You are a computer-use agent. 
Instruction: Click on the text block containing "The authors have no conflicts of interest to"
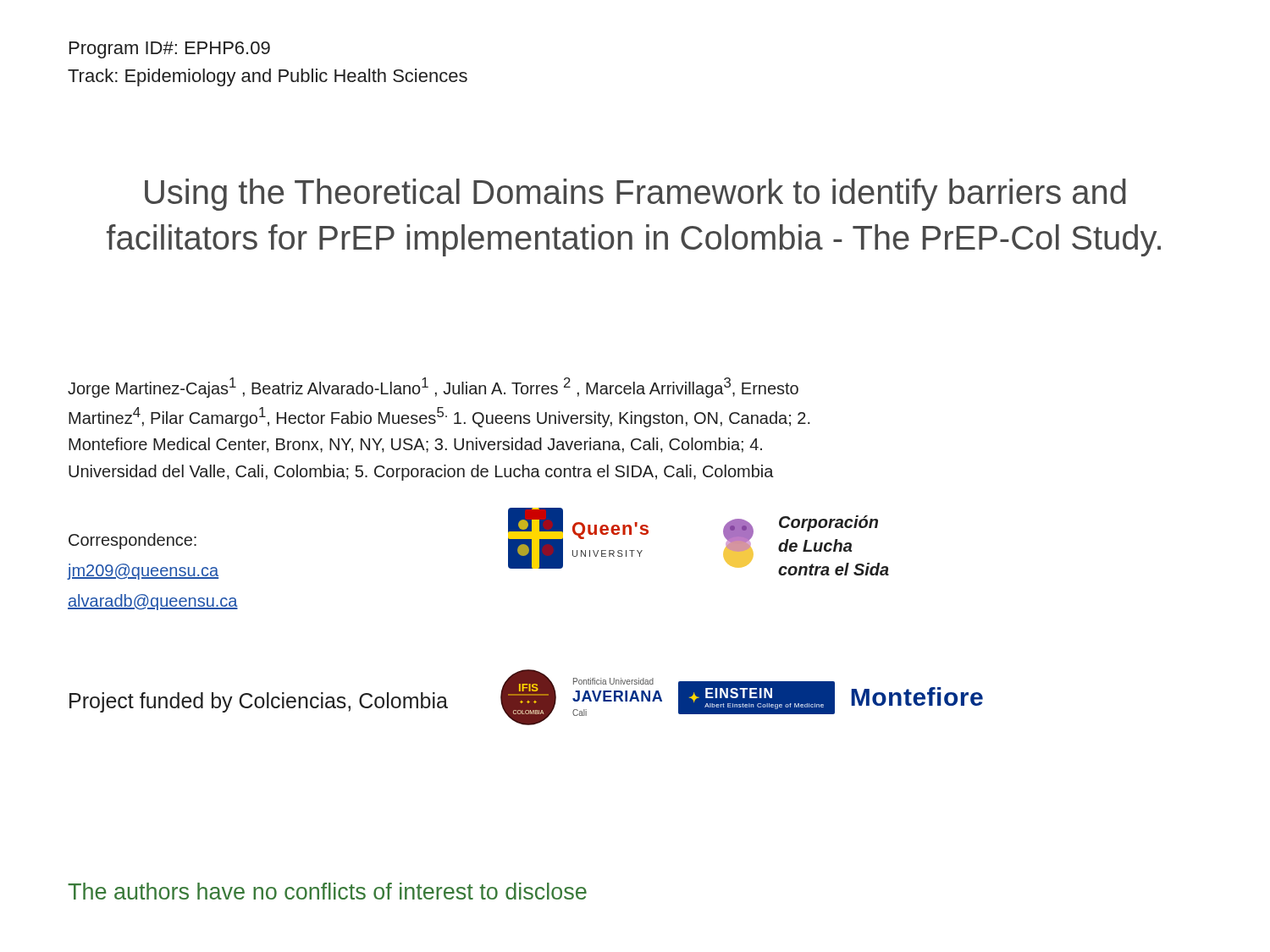point(328,892)
